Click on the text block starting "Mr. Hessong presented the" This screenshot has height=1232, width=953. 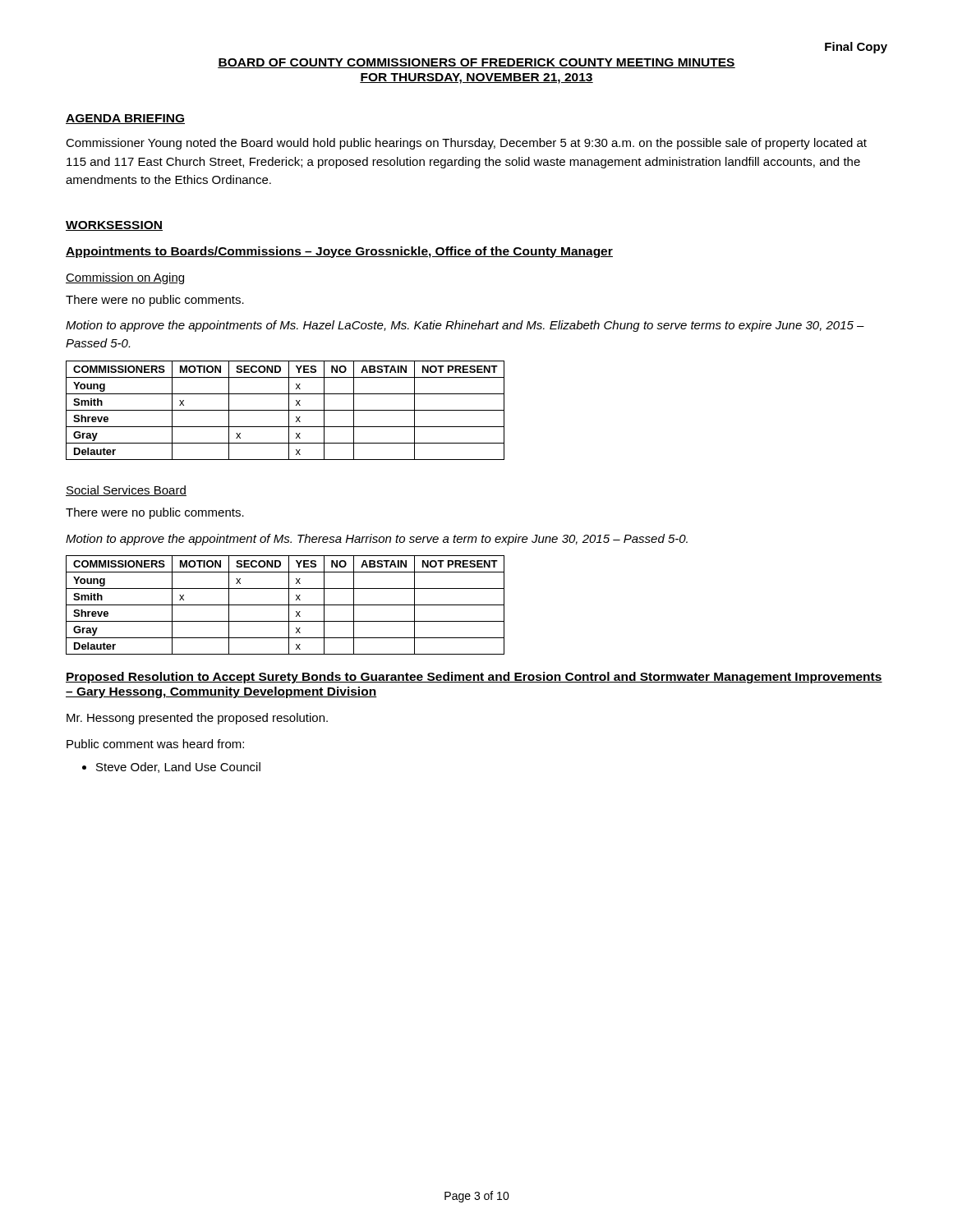pyautogui.click(x=197, y=718)
